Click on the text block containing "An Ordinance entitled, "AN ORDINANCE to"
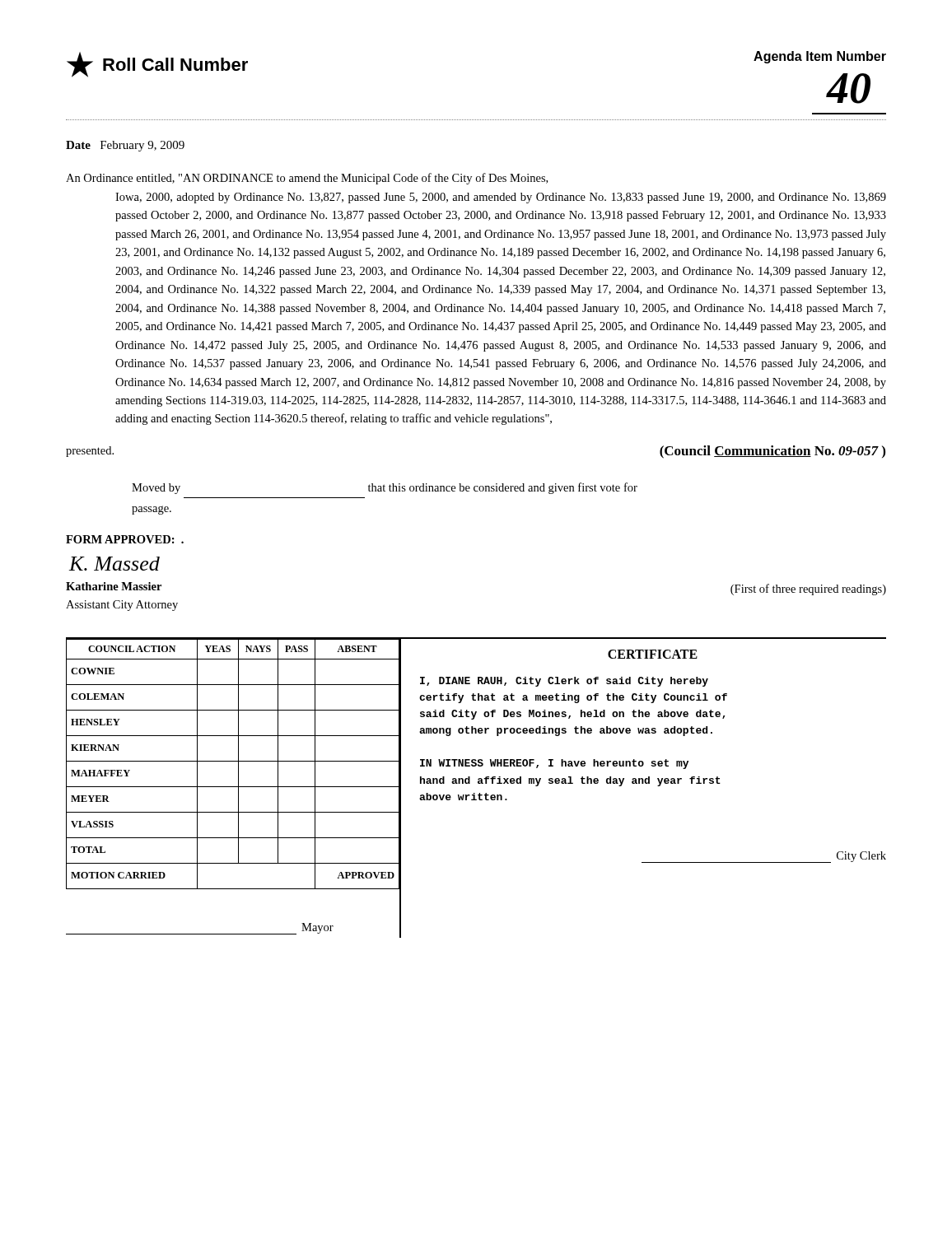 click(476, 300)
